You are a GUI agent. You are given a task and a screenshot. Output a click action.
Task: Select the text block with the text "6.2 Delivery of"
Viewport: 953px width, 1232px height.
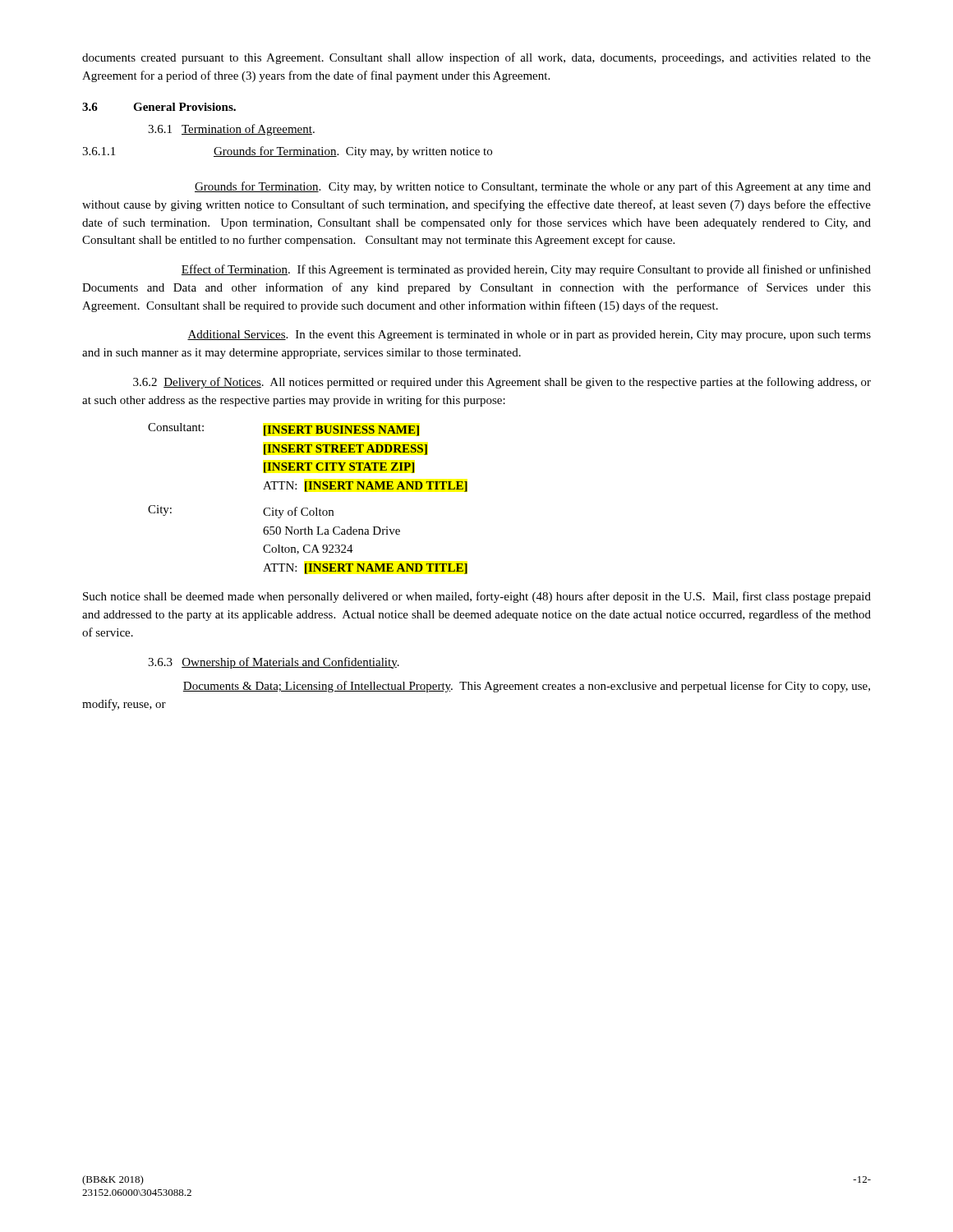[476, 391]
